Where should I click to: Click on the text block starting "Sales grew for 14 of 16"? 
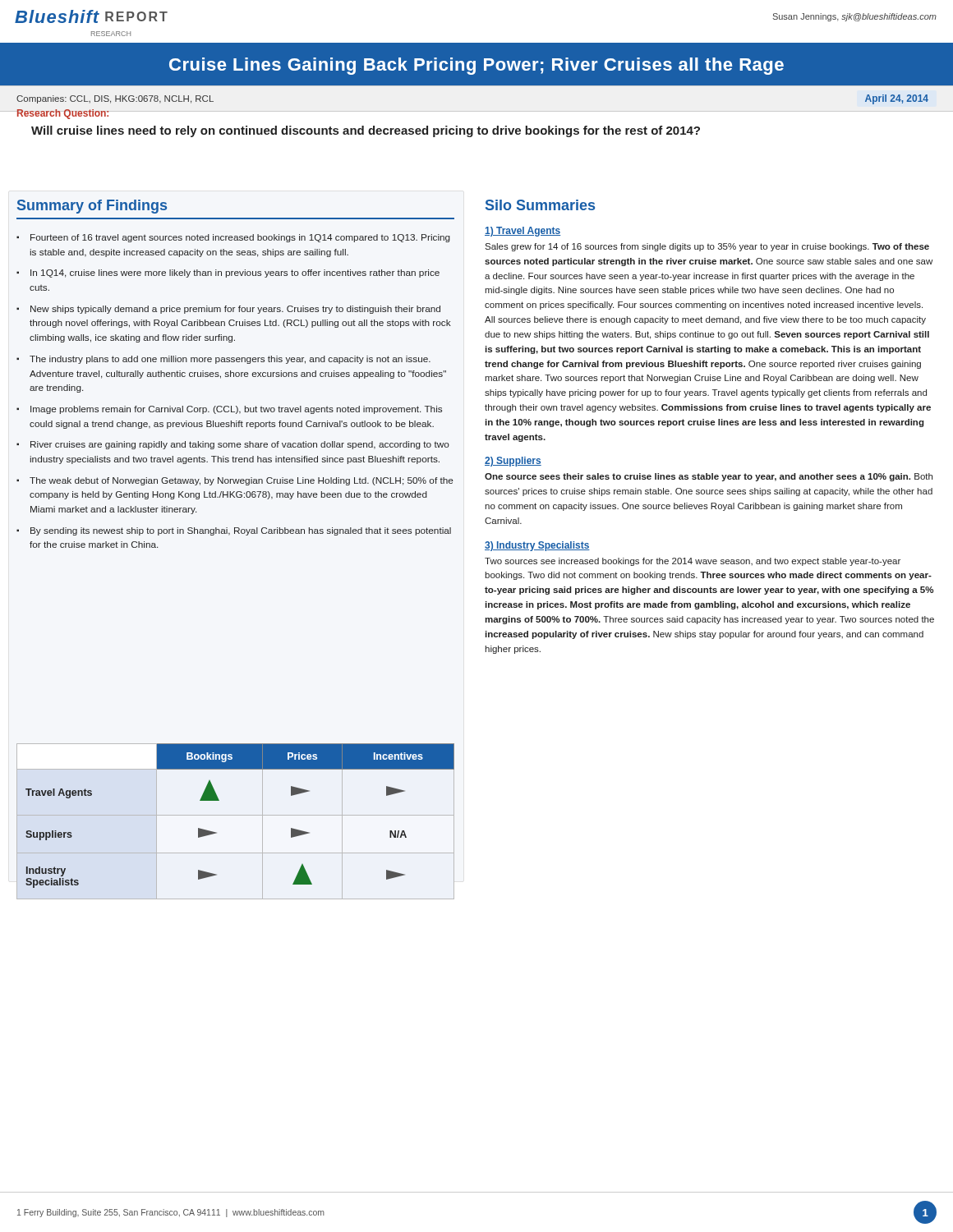tap(709, 342)
